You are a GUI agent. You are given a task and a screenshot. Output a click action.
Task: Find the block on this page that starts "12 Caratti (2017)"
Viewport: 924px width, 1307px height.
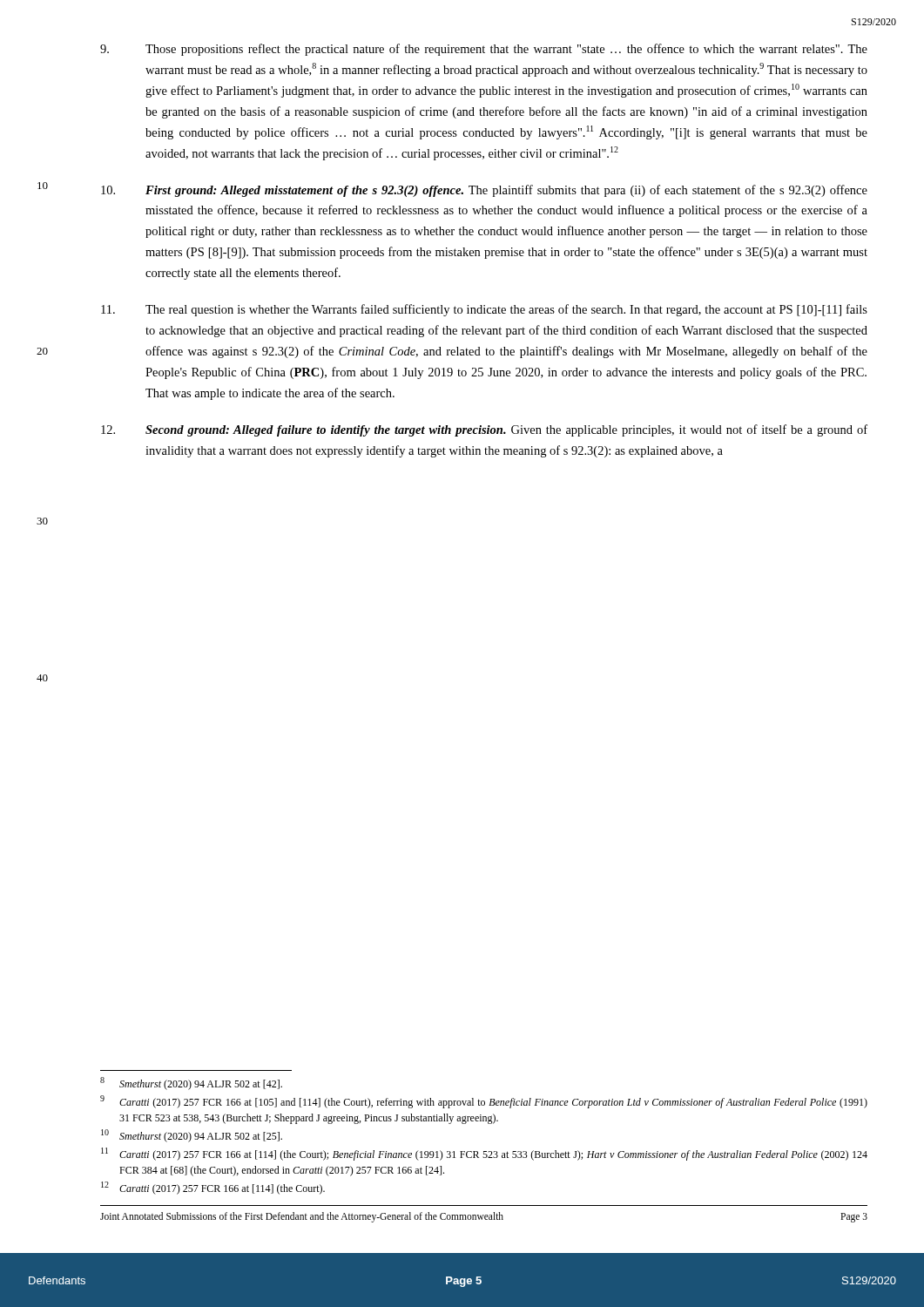tap(213, 1188)
